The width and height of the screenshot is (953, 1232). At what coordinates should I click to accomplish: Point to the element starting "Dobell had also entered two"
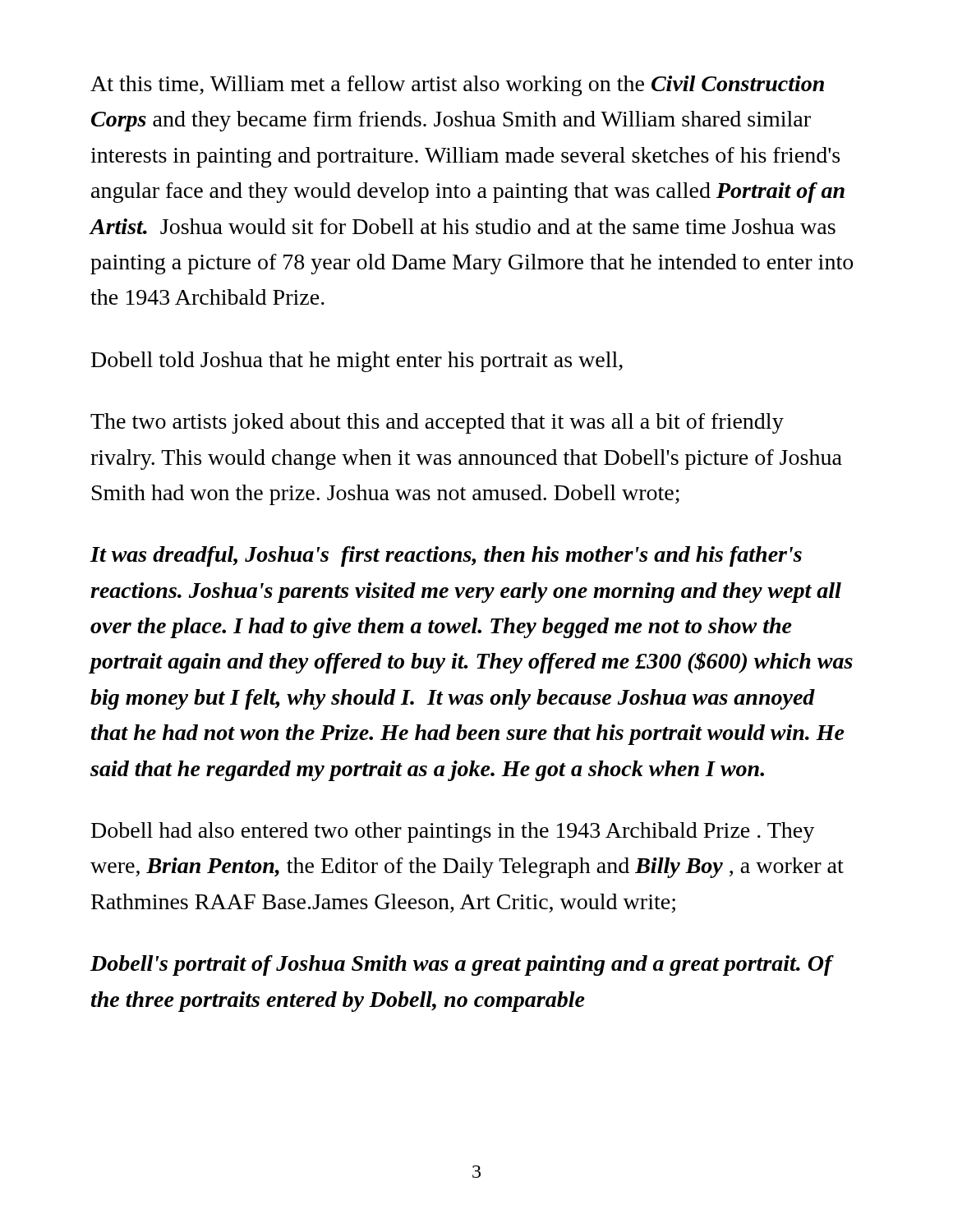[x=467, y=866]
